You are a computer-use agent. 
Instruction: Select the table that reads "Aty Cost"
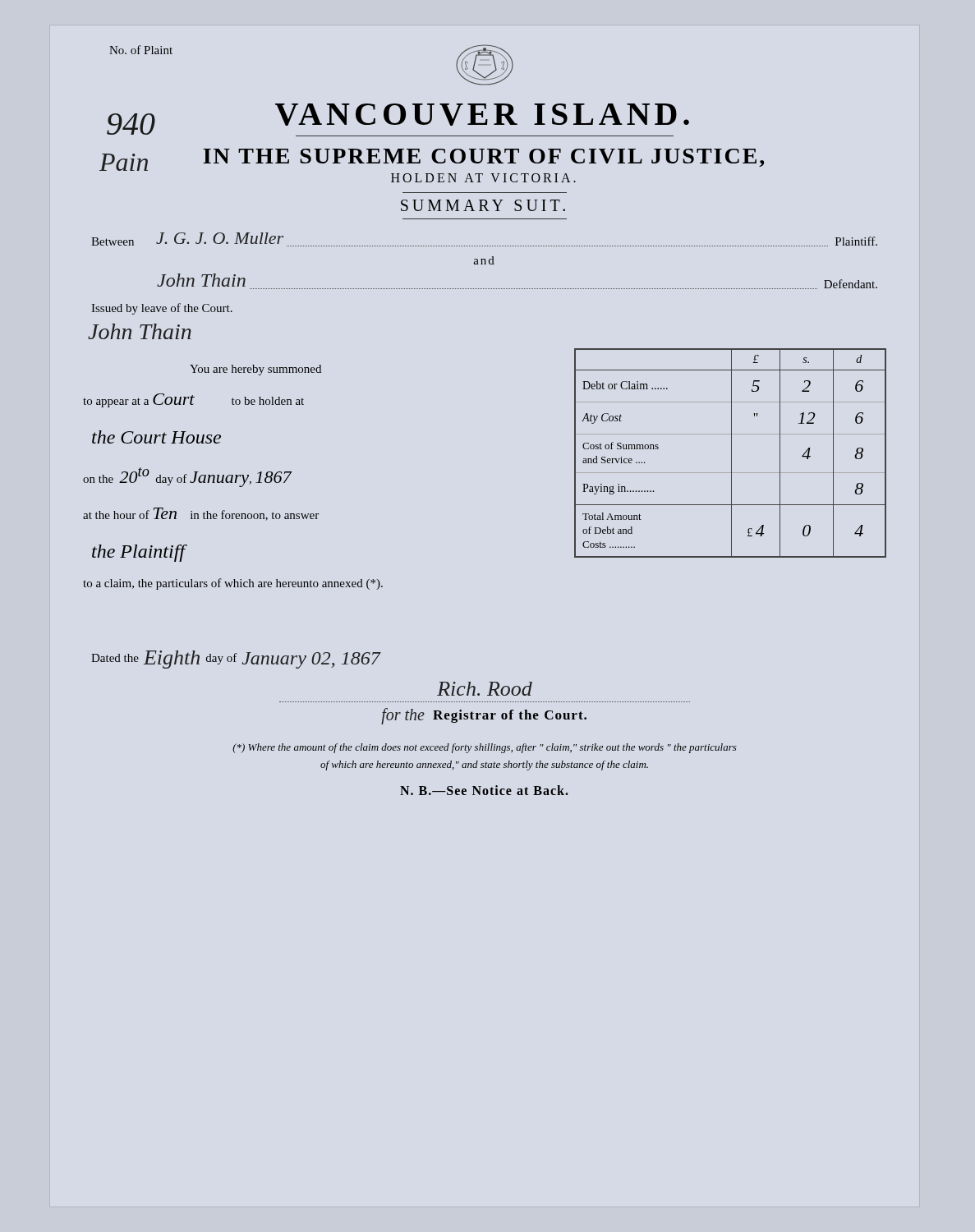pos(730,453)
